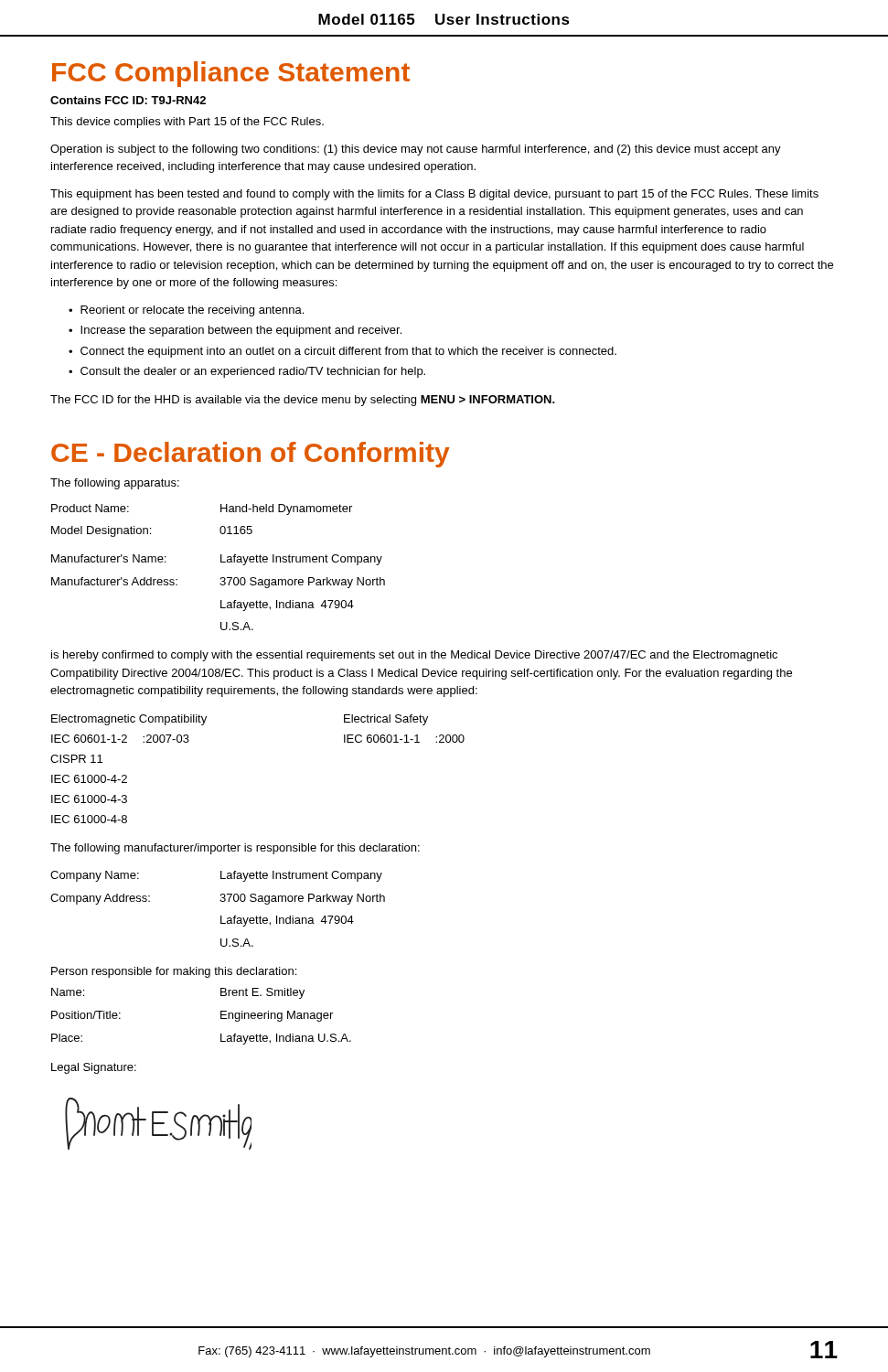Find the text block containing "The FCC ID"
Screen dimensions: 1372x888
pos(303,399)
